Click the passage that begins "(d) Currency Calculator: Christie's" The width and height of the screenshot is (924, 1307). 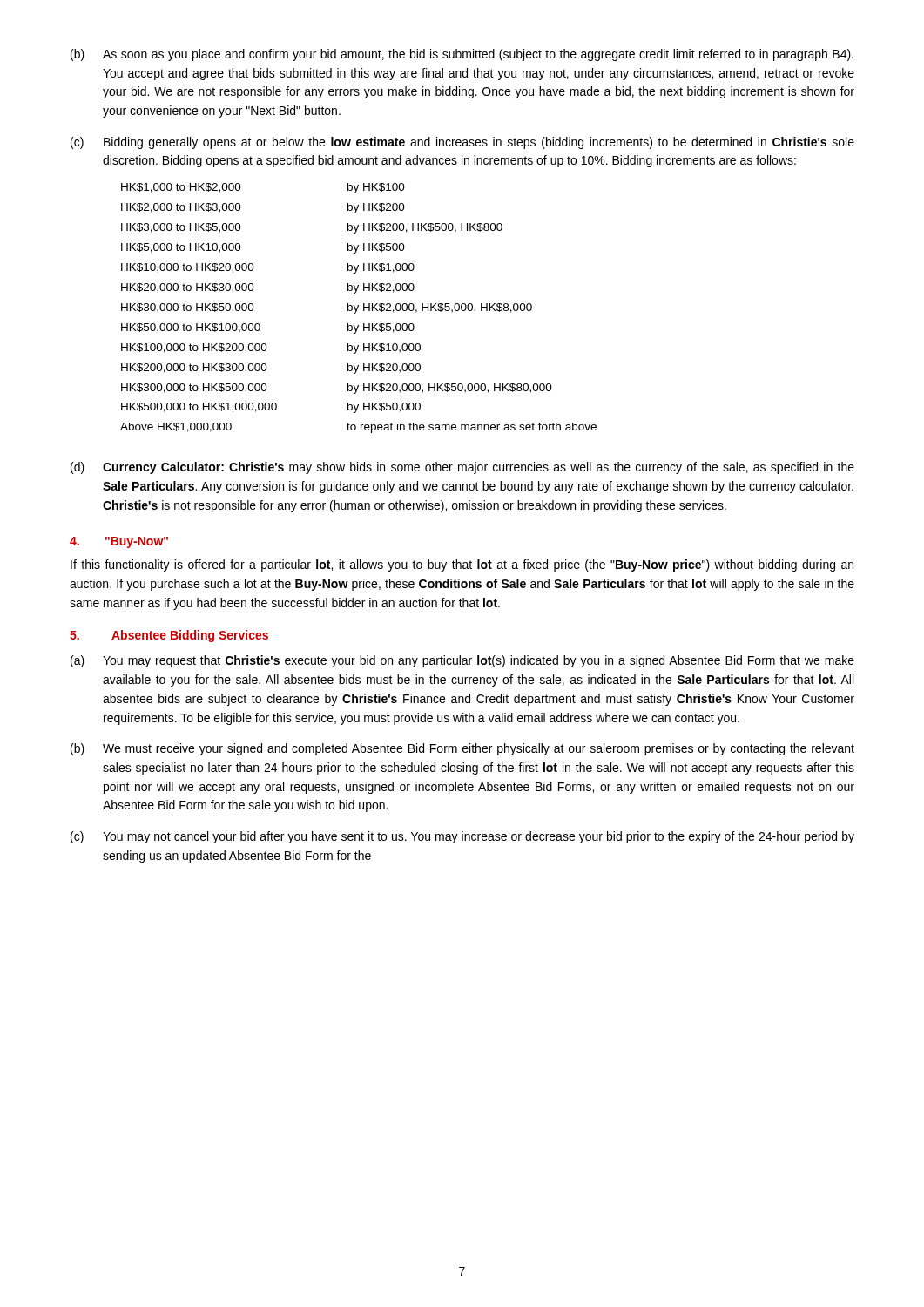pyautogui.click(x=462, y=487)
